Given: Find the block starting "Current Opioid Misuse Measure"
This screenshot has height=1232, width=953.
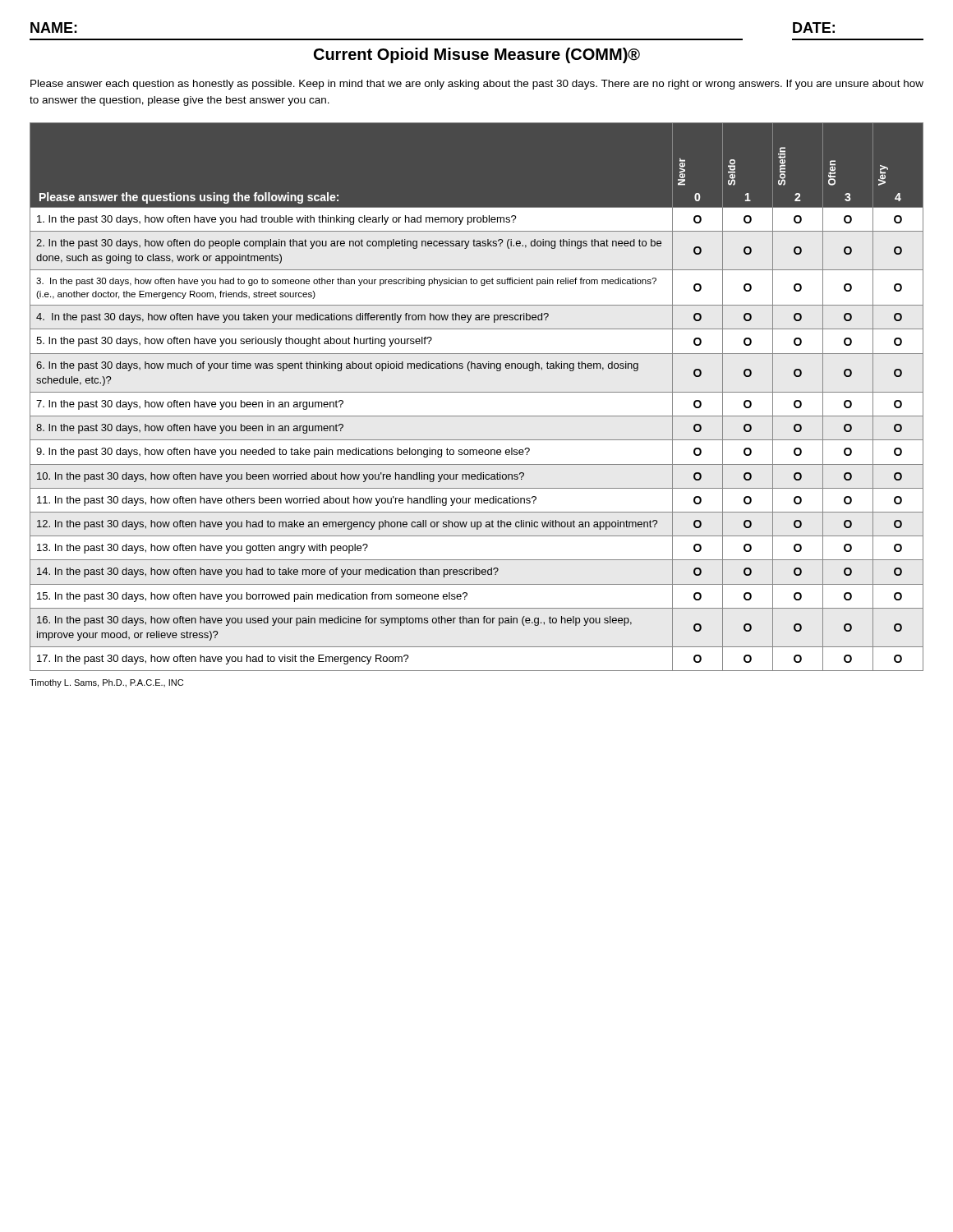Looking at the screenshot, I should coord(476,54).
